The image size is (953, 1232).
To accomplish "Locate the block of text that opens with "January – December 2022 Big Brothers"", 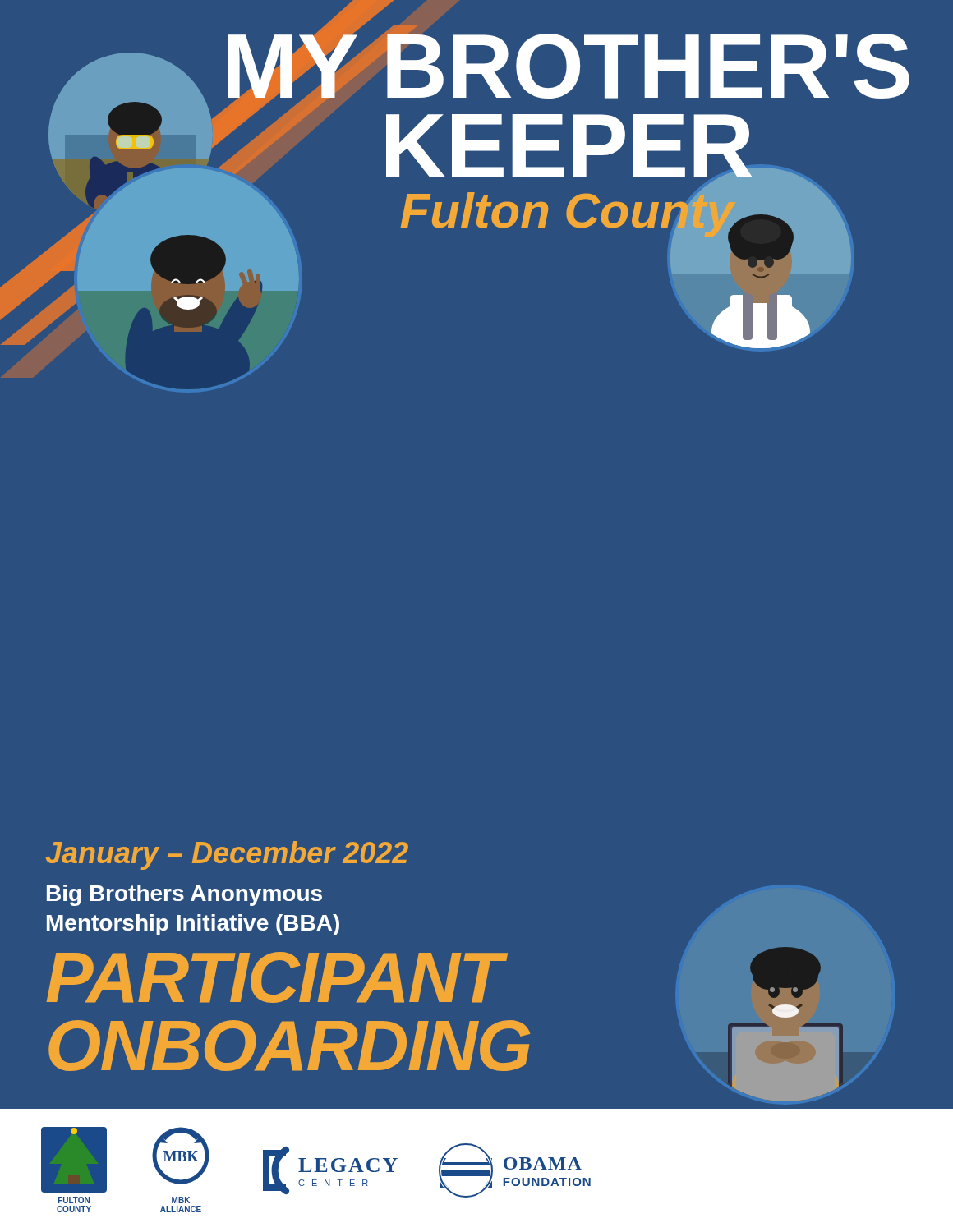I will (x=288, y=958).
